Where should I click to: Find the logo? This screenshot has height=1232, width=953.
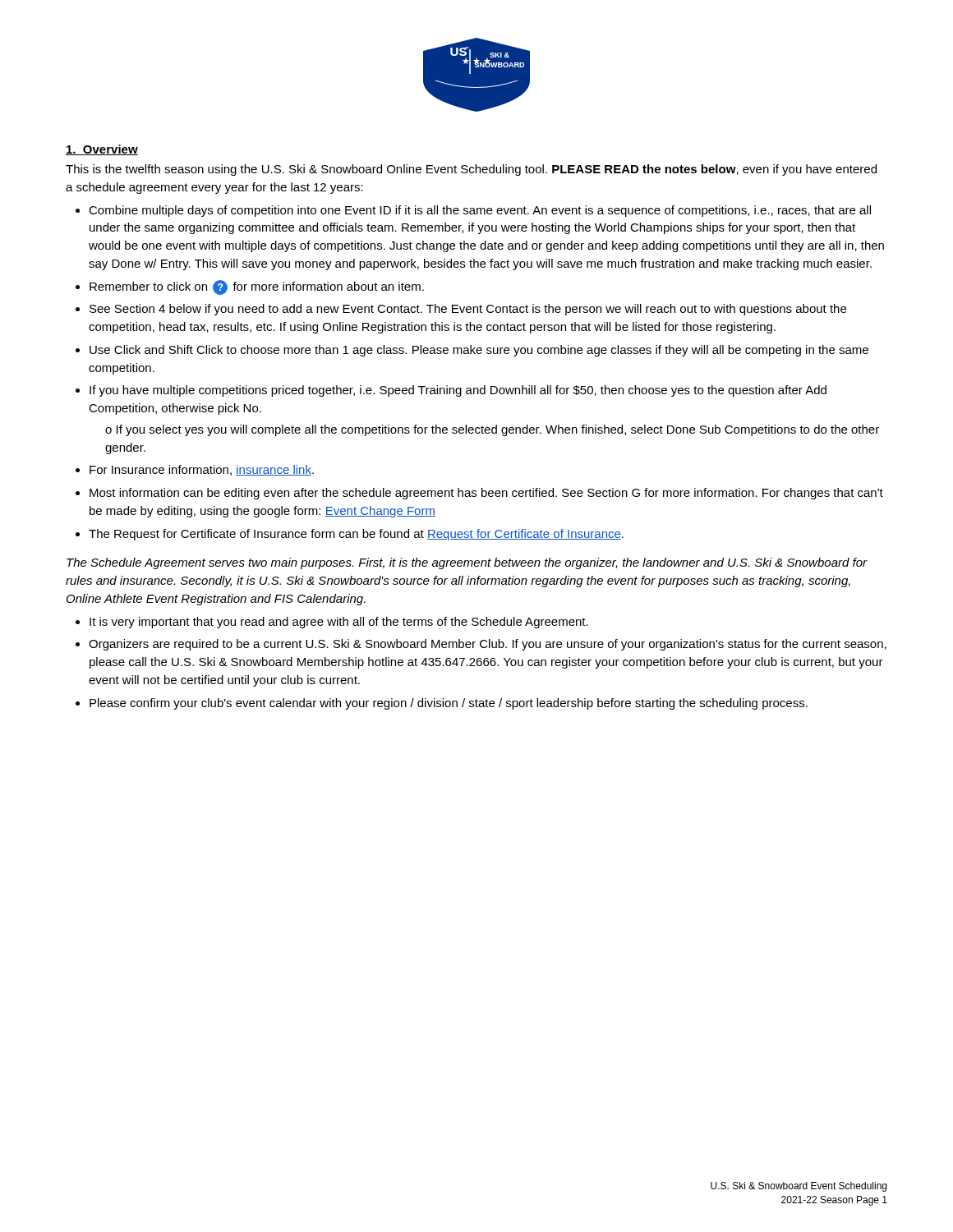pos(476,75)
